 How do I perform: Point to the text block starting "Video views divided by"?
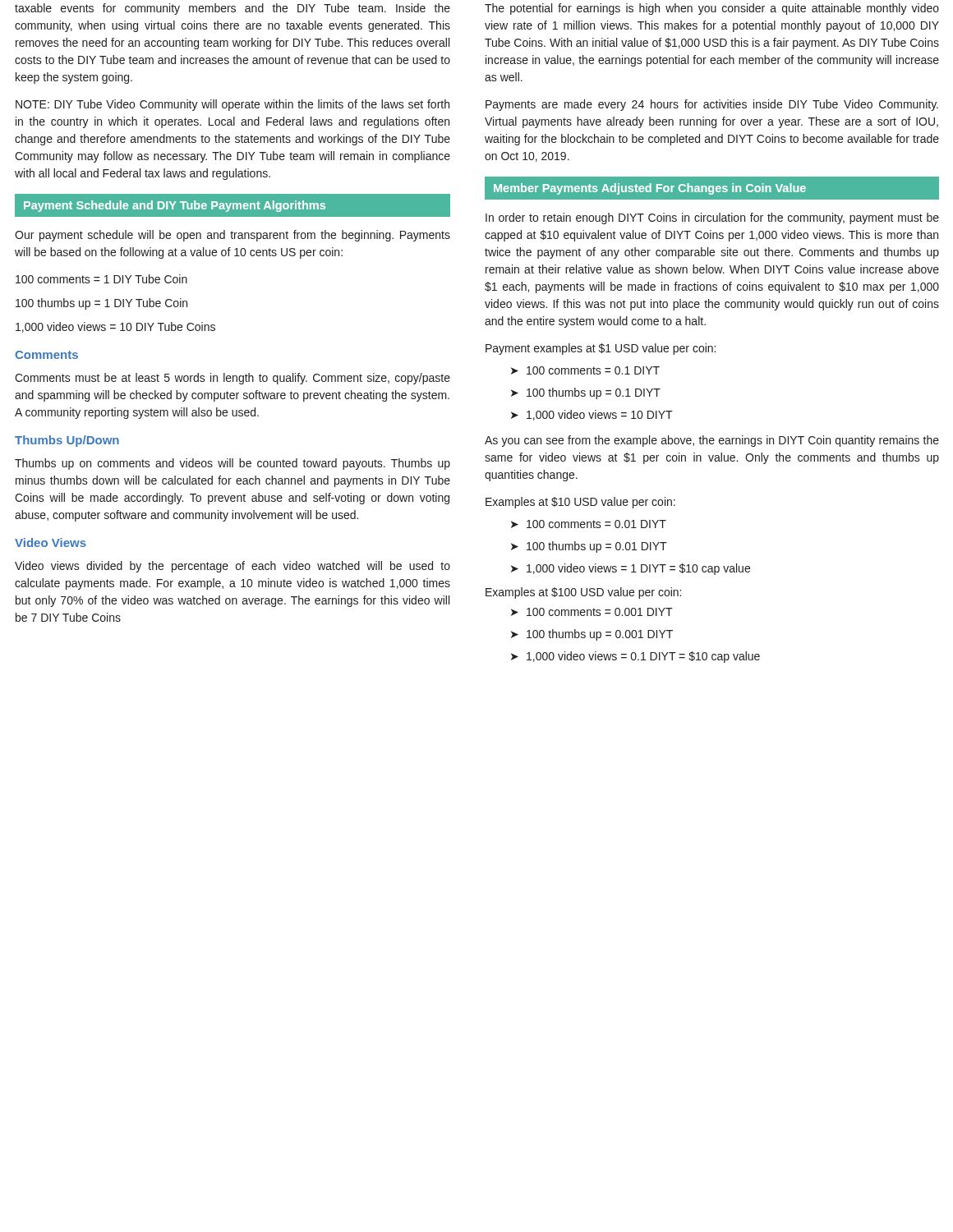[x=232, y=592]
